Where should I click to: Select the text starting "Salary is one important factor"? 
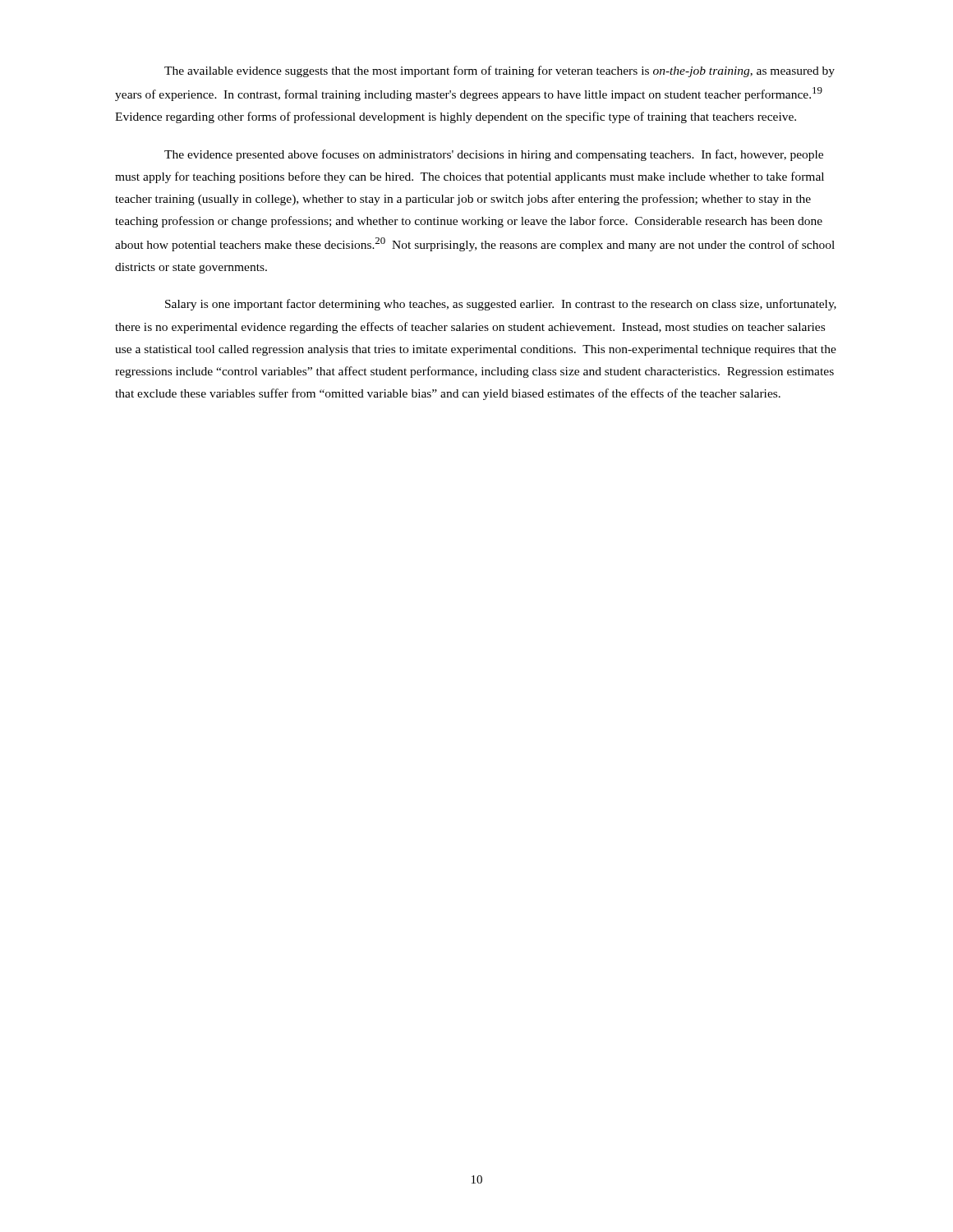click(x=476, y=348)
